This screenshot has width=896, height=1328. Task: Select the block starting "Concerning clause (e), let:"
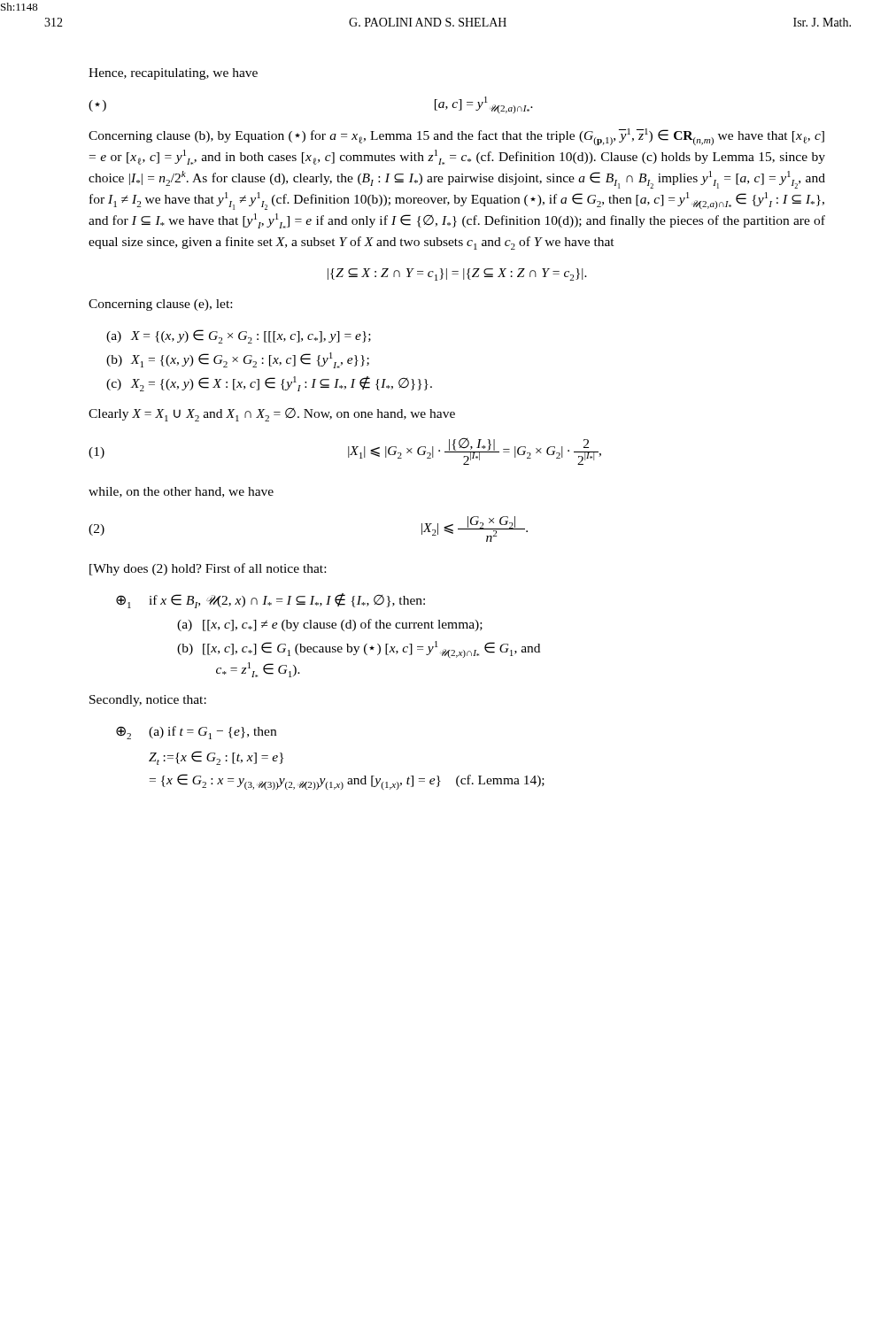pyautogui.click(x=160, y=305)
